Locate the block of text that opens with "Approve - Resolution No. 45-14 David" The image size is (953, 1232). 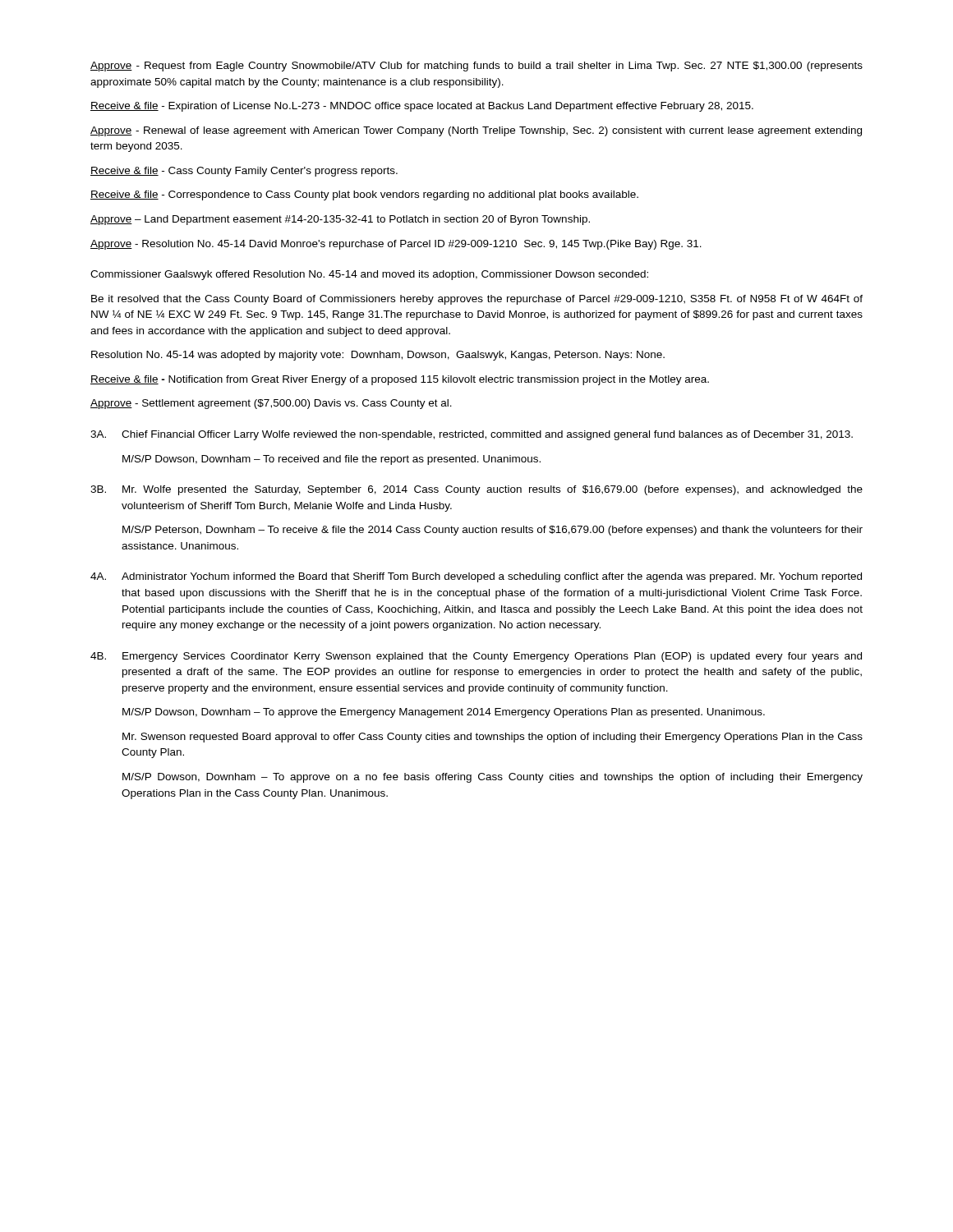[x=476, y=243]
